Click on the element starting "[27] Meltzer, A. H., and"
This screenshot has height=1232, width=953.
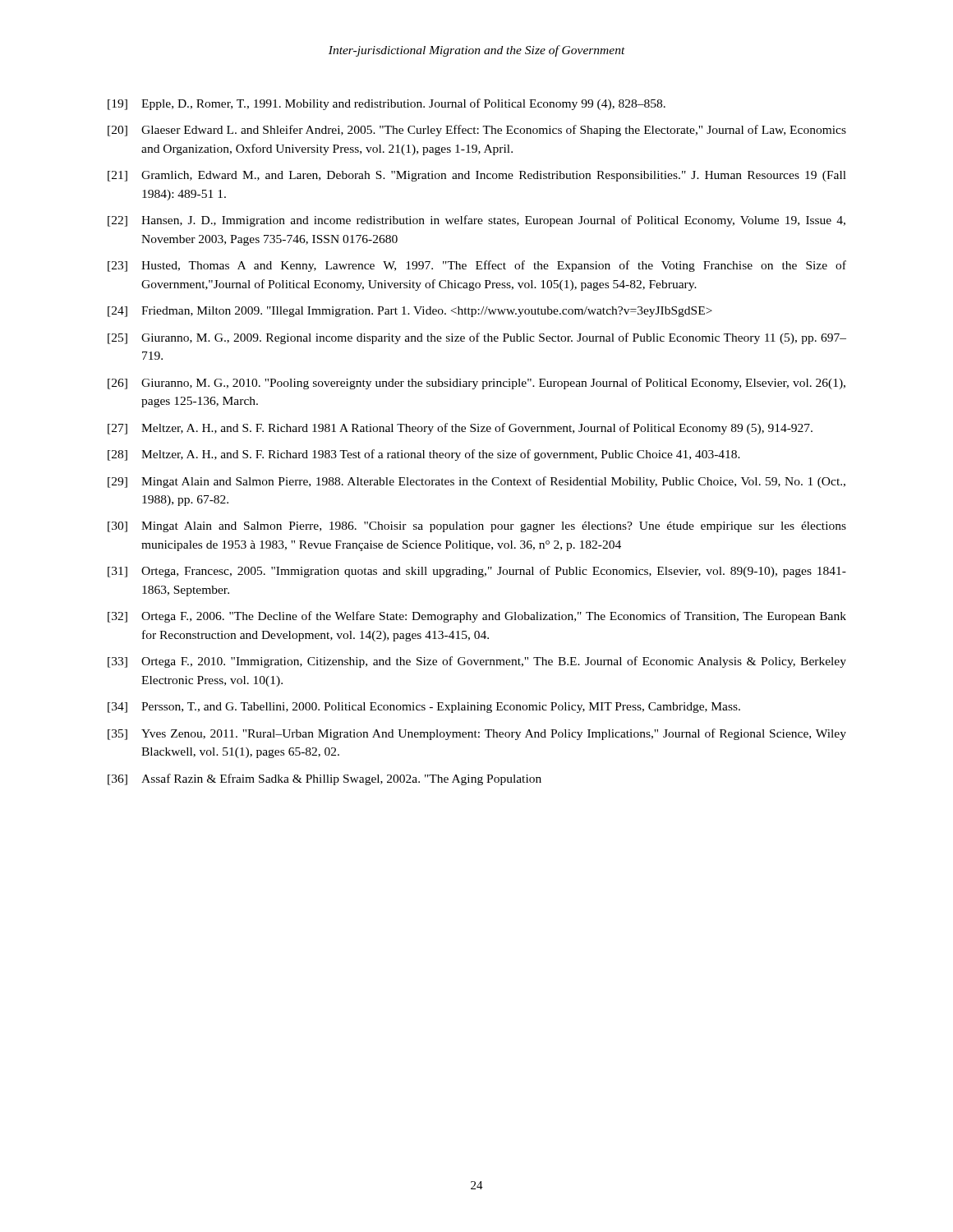click(x=476, y=428)
